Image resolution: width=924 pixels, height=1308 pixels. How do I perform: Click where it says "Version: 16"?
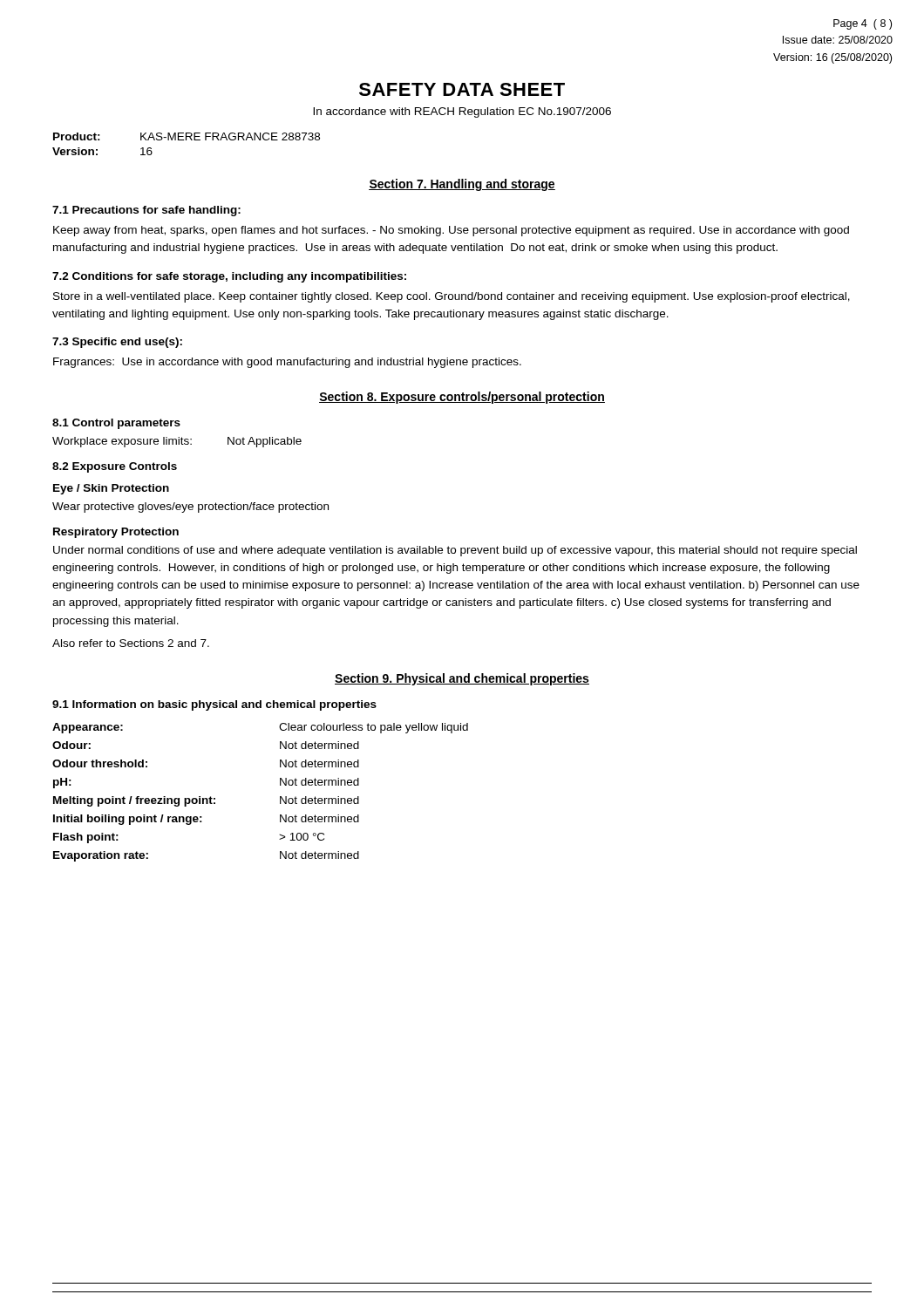(x=102, y=151)
